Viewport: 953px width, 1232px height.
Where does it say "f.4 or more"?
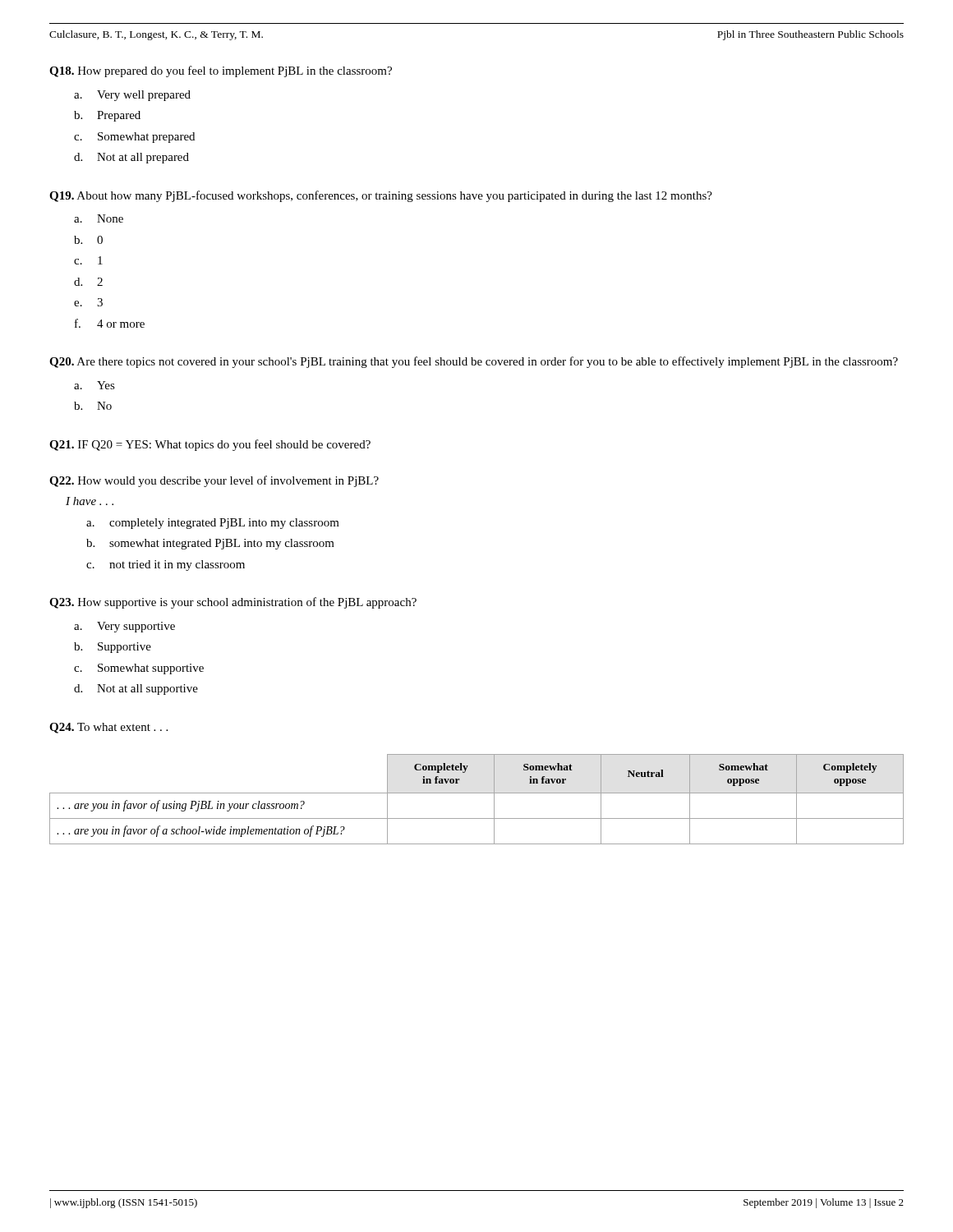pos(109,324)
